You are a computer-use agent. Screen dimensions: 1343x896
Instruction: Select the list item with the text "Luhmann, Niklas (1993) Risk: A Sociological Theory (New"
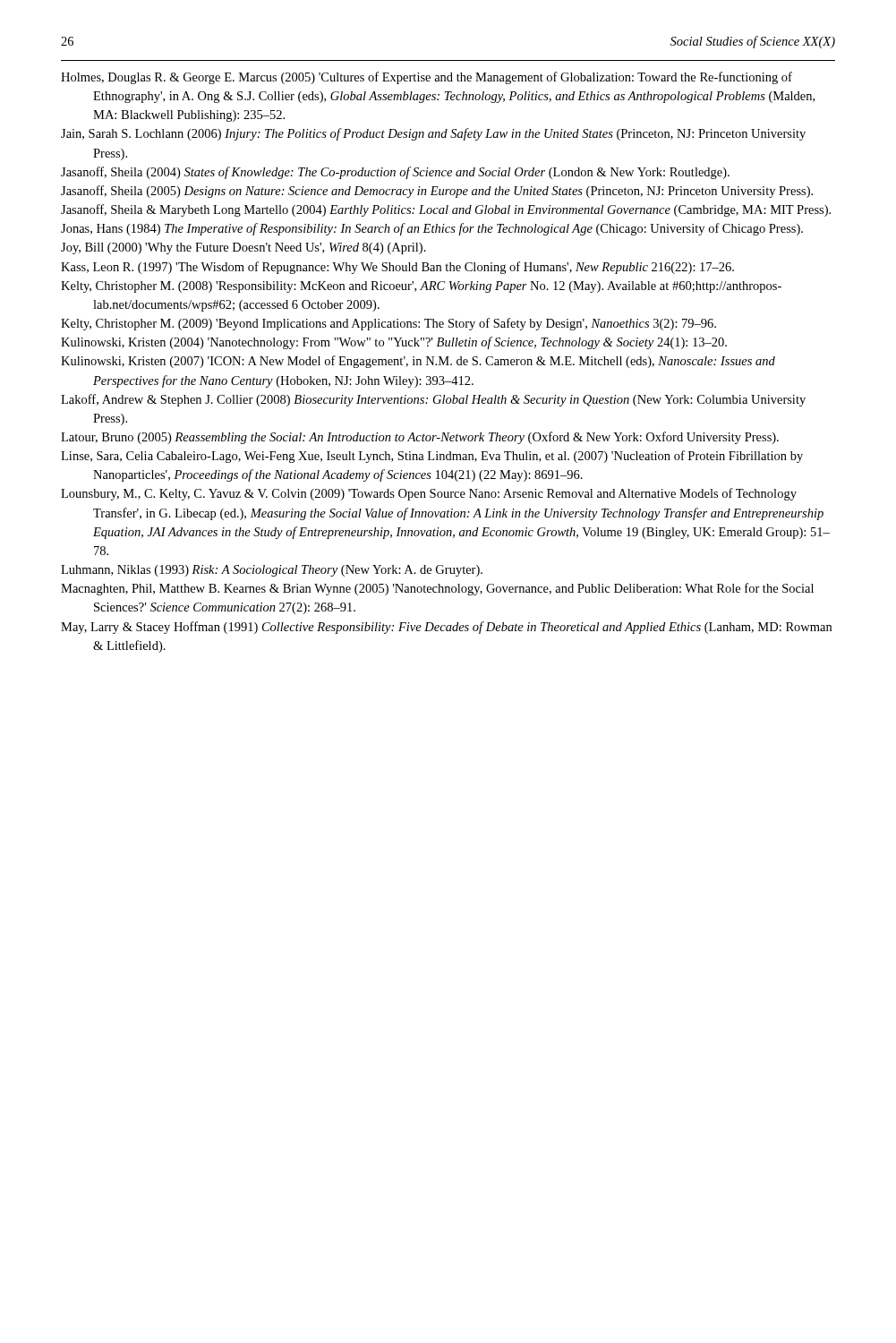(272, 569)
